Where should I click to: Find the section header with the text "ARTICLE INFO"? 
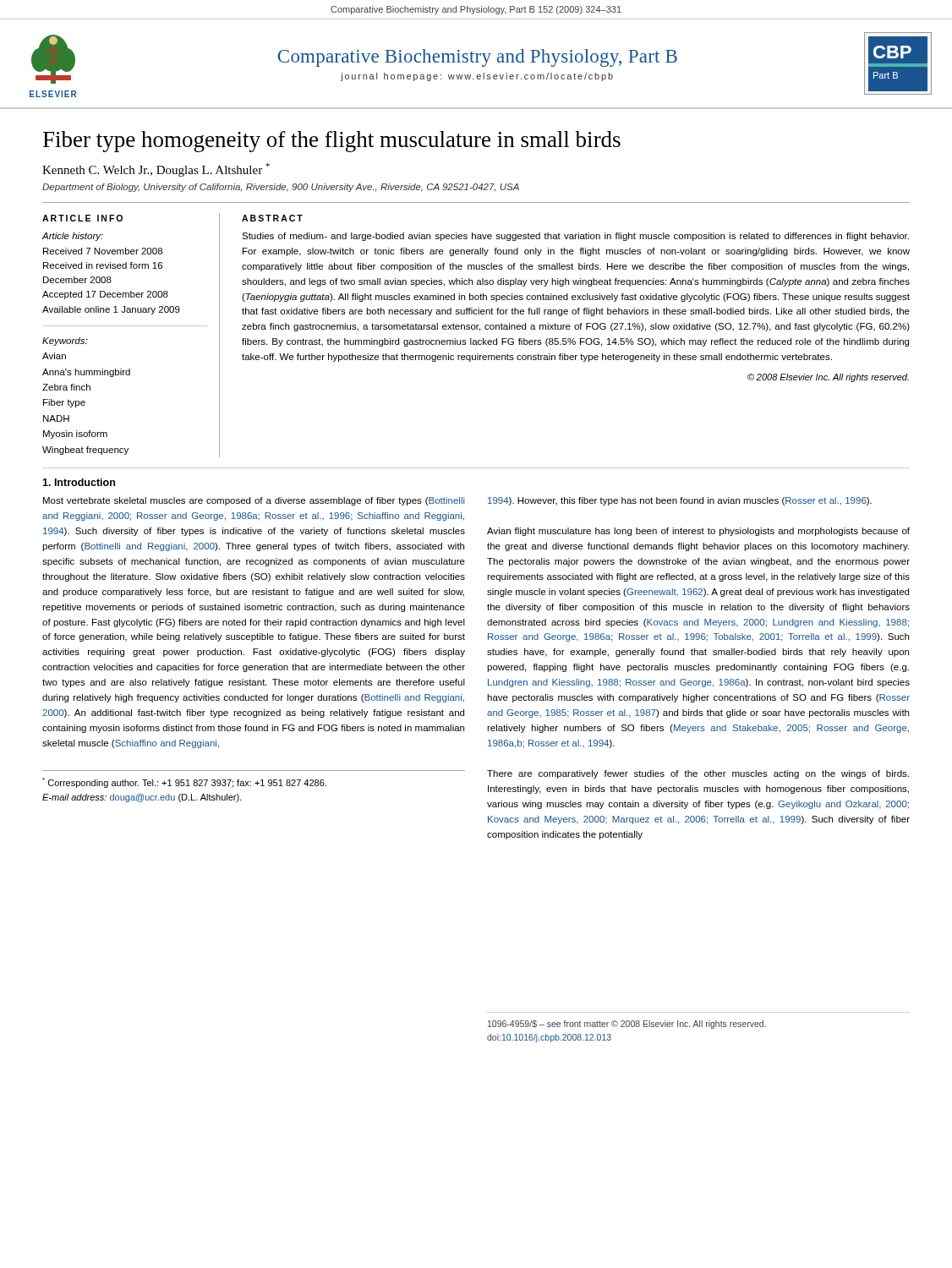[83, 218]
